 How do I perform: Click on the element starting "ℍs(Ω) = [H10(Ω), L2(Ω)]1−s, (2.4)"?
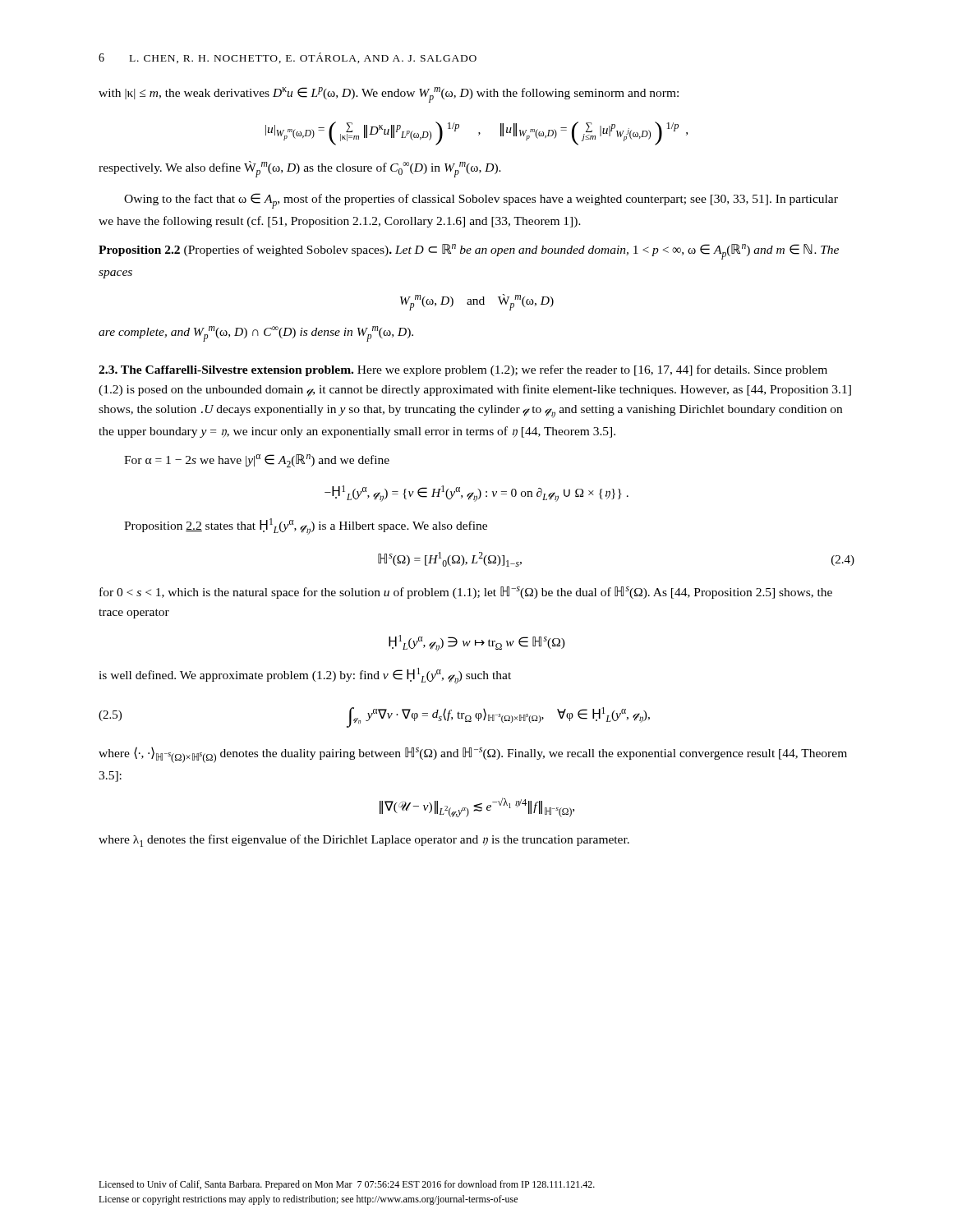click(x=476, y=560)
